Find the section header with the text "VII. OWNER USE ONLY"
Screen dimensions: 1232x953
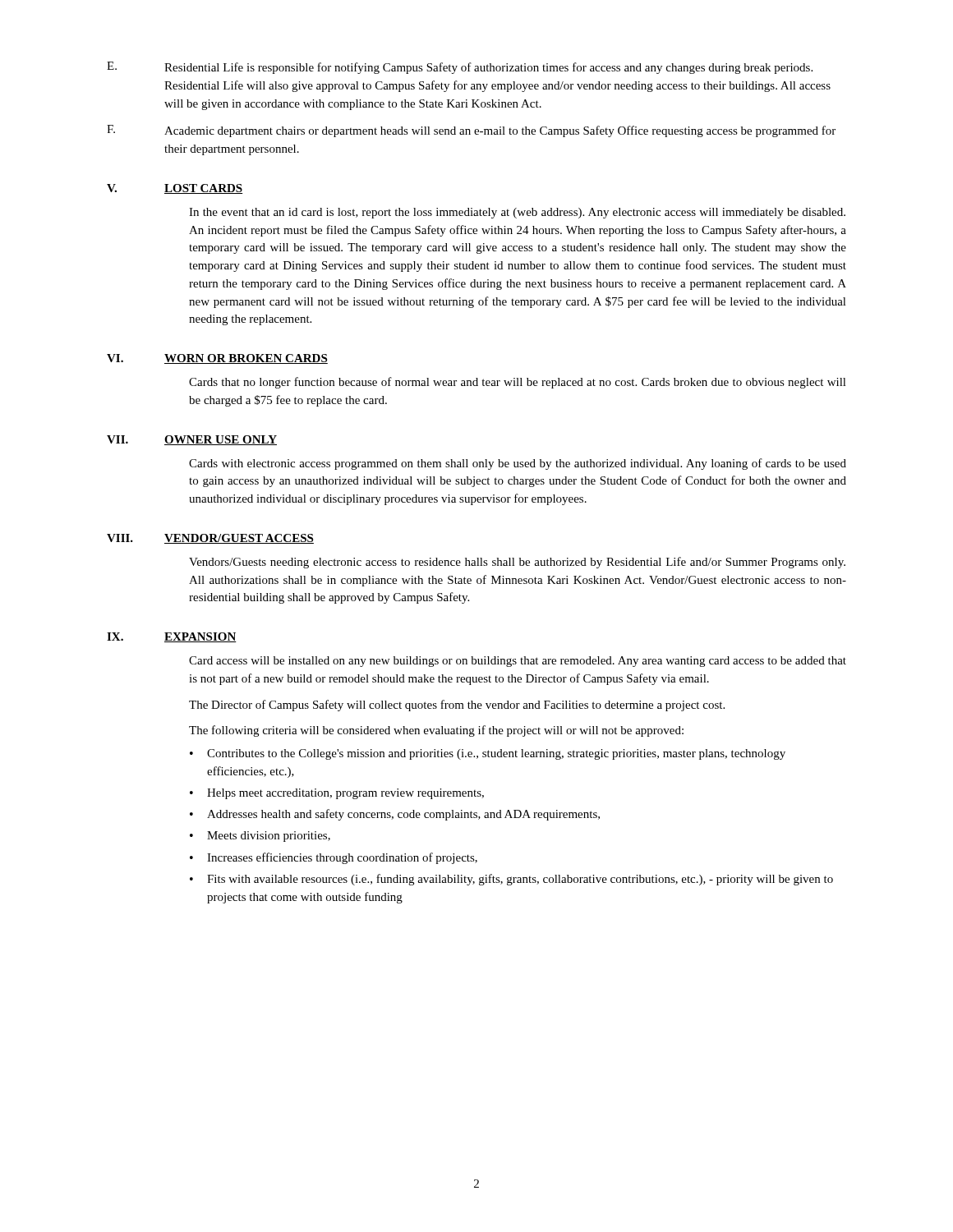click(x=192, y=439)
